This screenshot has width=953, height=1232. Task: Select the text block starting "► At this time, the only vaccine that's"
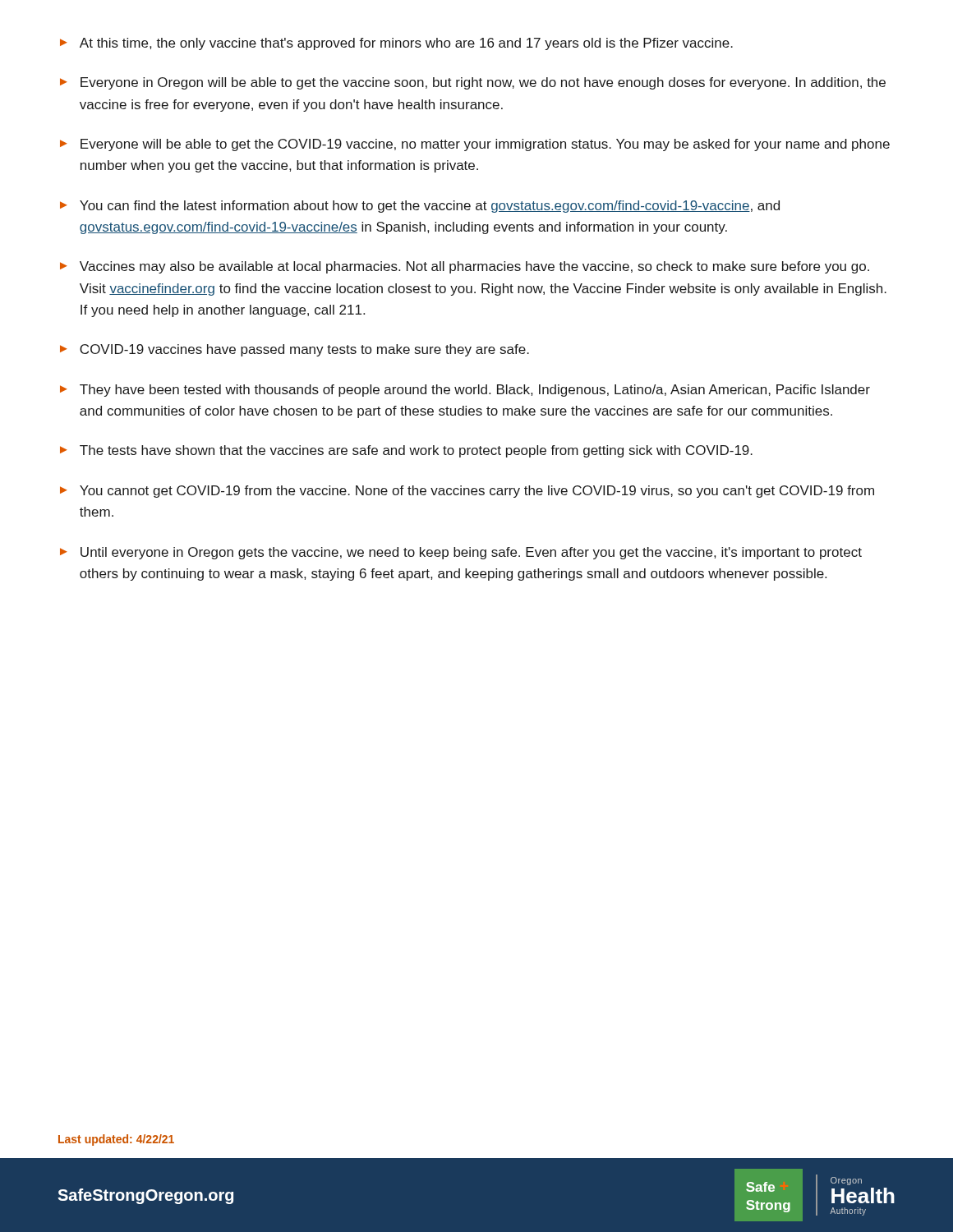pyautogui.click(x=395, y=44)
